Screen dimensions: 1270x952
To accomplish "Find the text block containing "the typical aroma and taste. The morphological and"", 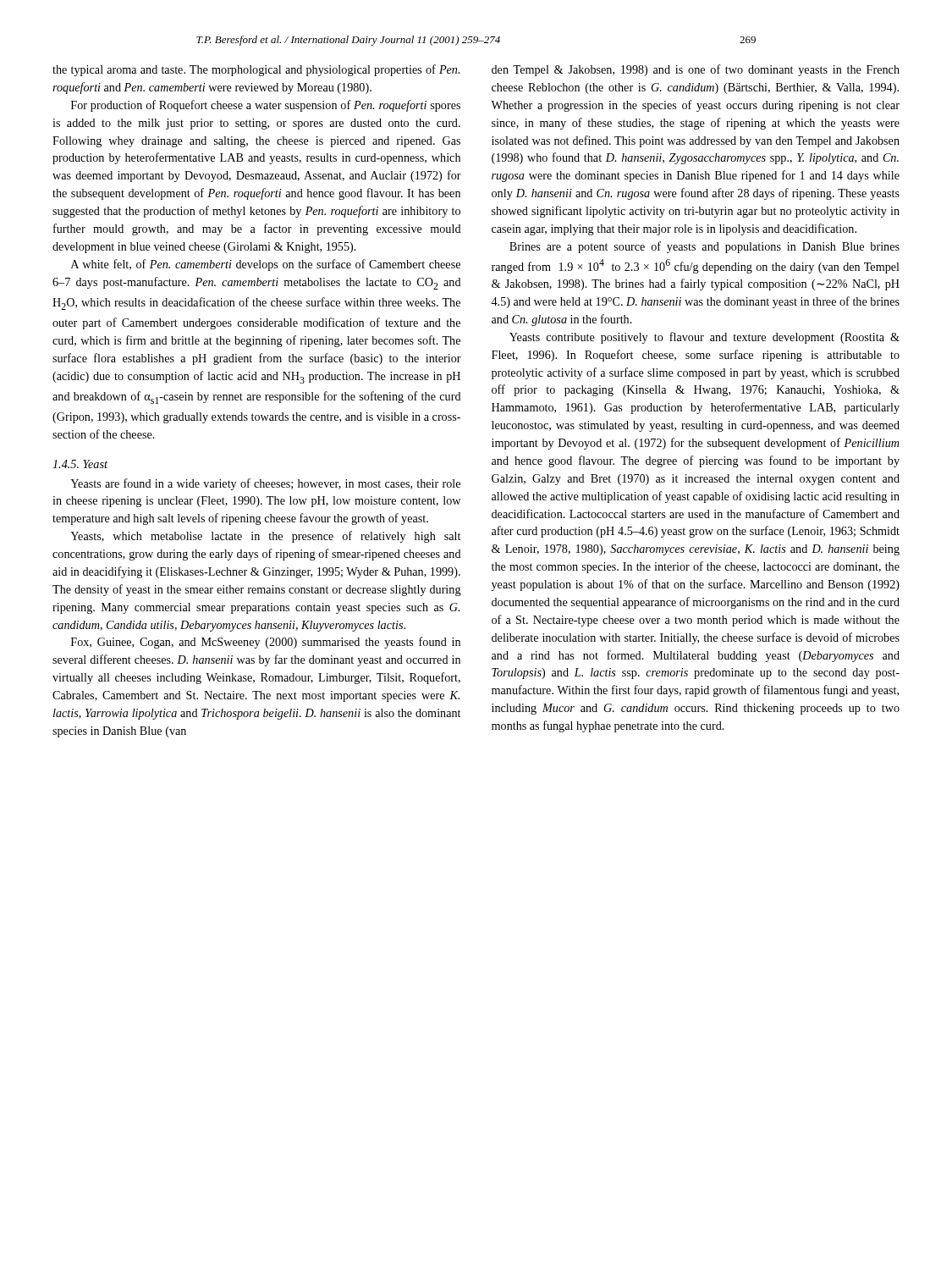I will (x=257, y=252).
